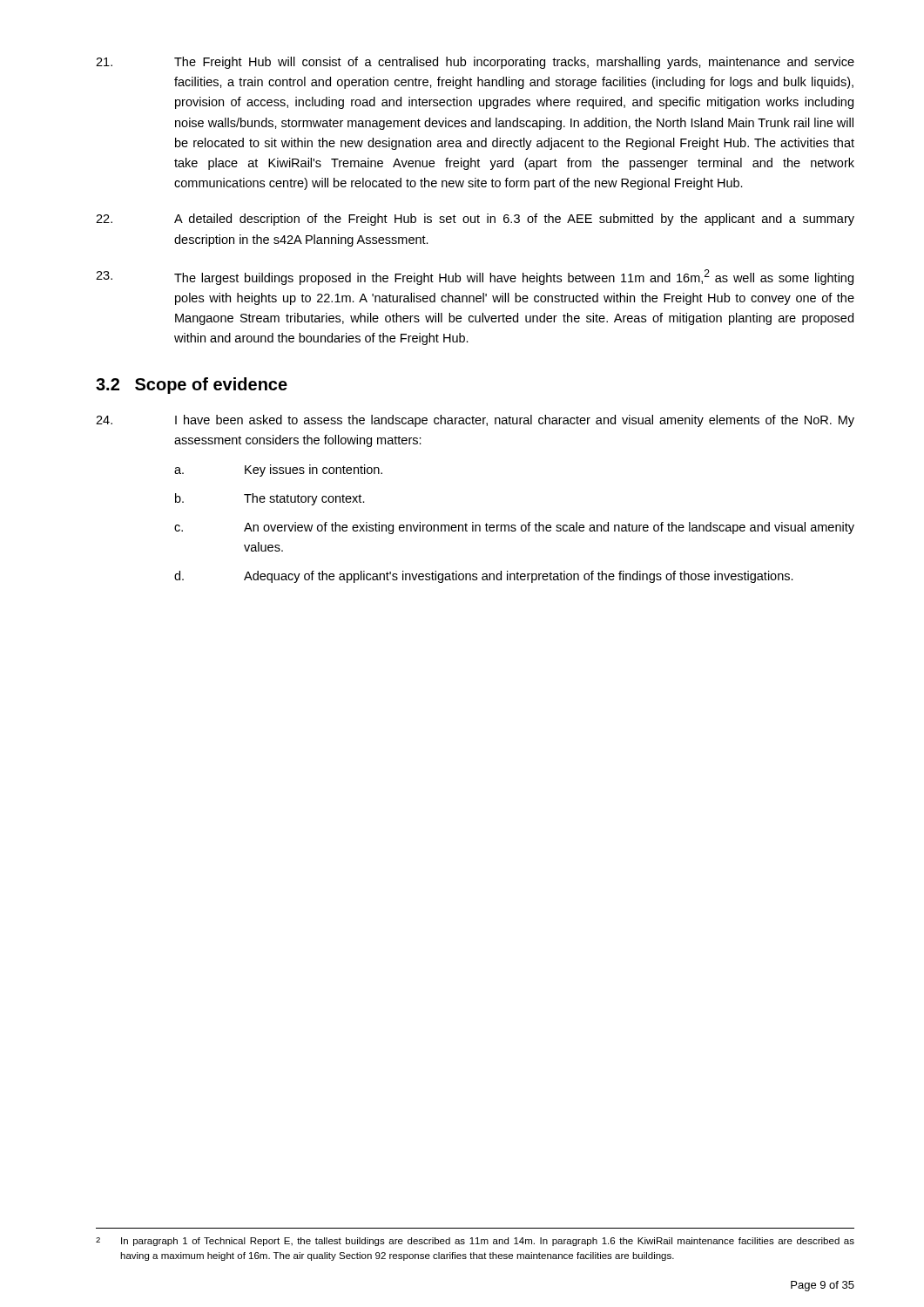Screen dimensions: 1307x924
Task: Navigate to the text starting "23. The largest"
Action: (475, 307)
